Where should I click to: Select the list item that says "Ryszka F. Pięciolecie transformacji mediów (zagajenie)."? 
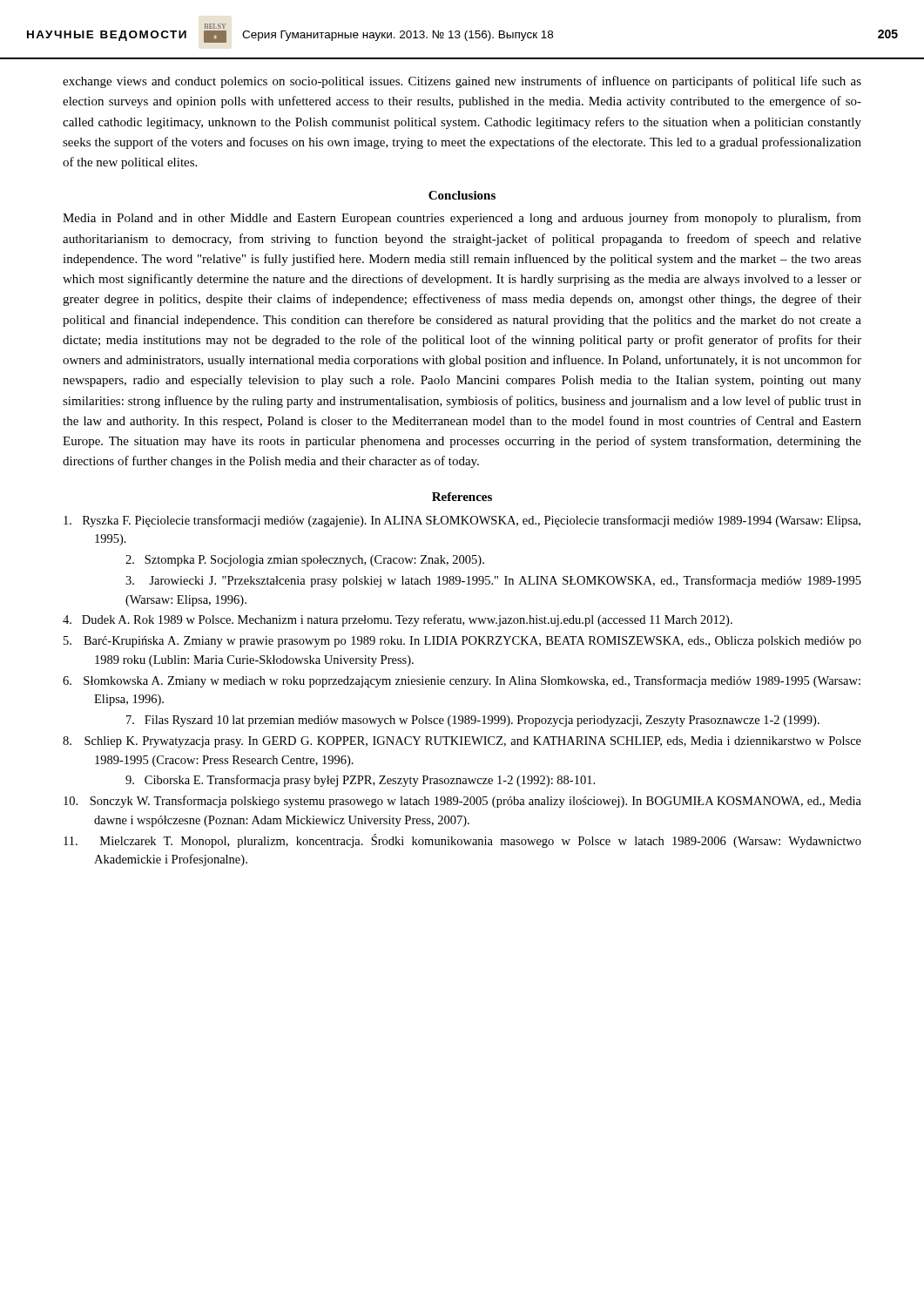point(462,529)
